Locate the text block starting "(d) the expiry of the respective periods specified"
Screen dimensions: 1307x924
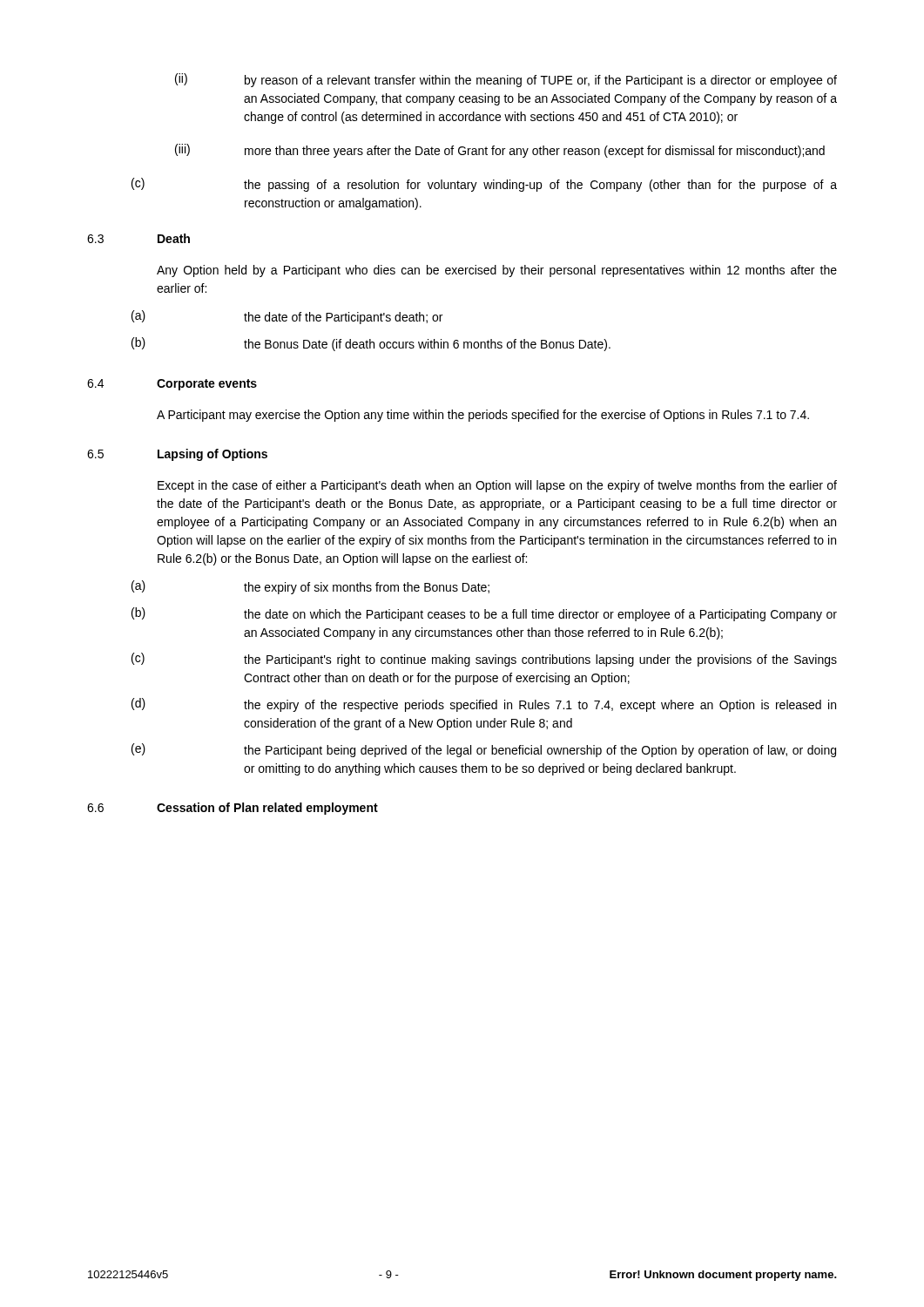point(462,715)
